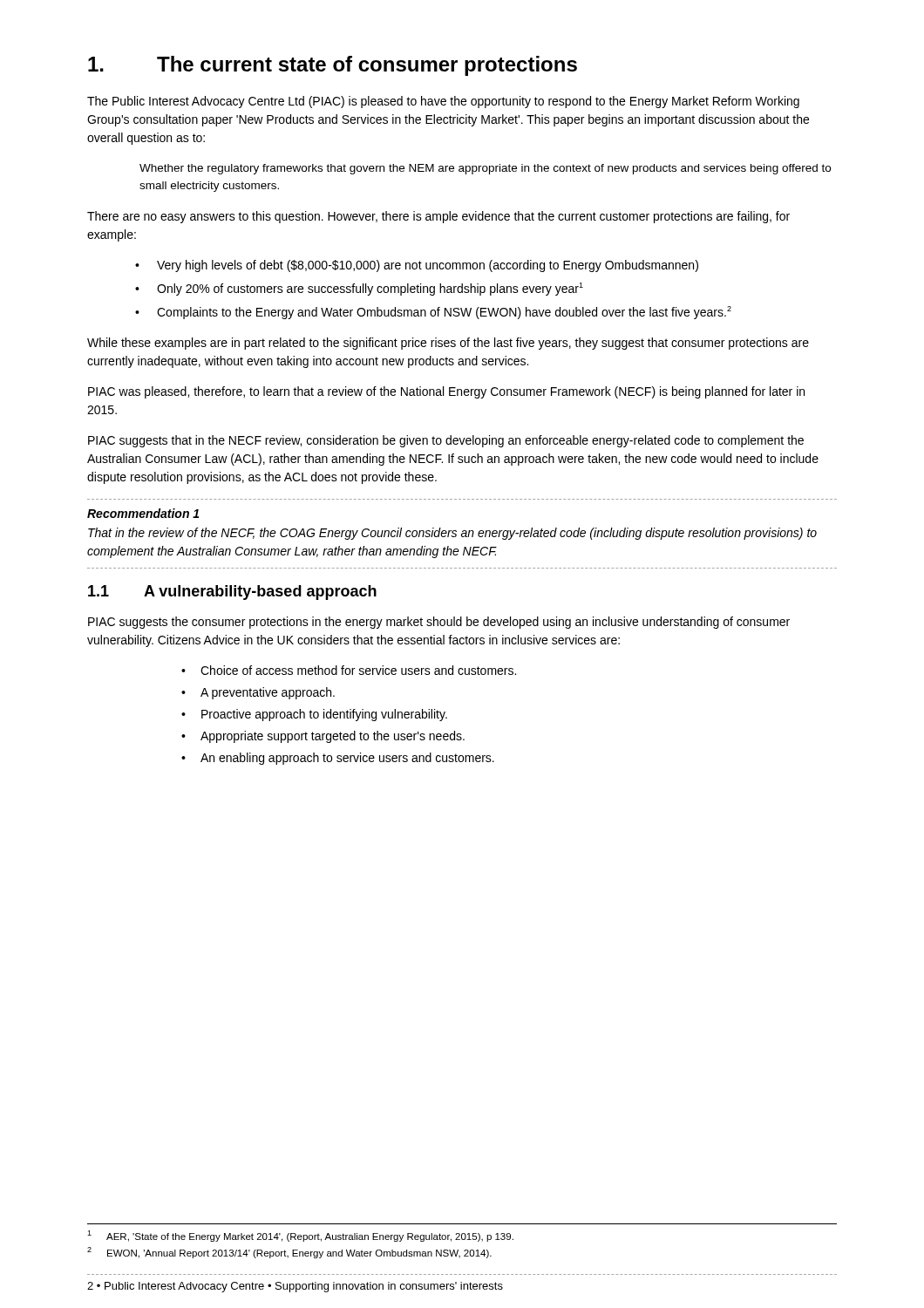Click on the block starting "2 EWON, 'Annual Report 2013/14' (Report,"
Viewport: 924px width, 1308px height.
click(x=290, y=1253)
